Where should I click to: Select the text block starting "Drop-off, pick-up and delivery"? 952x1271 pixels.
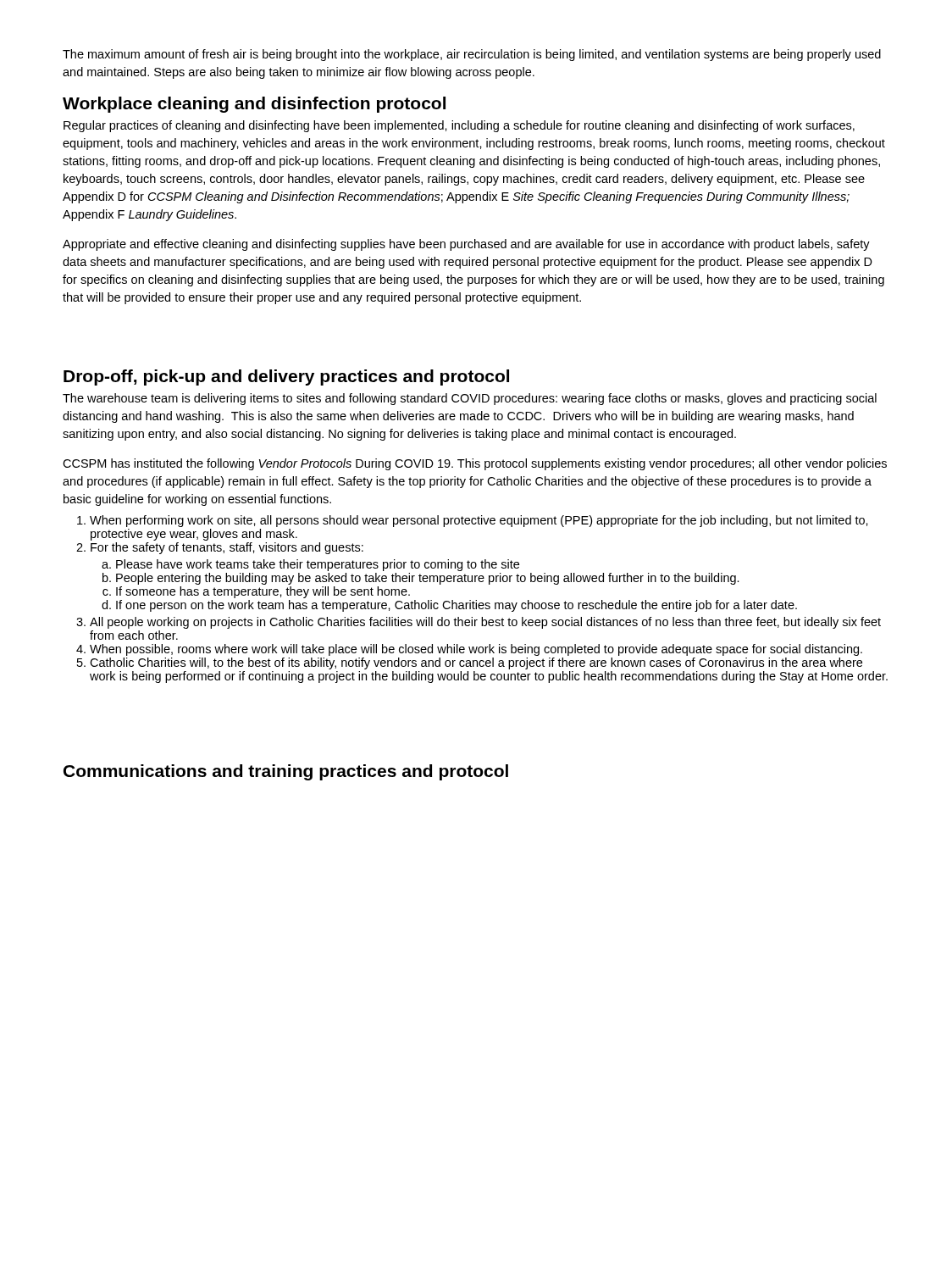tap(287, 376)
